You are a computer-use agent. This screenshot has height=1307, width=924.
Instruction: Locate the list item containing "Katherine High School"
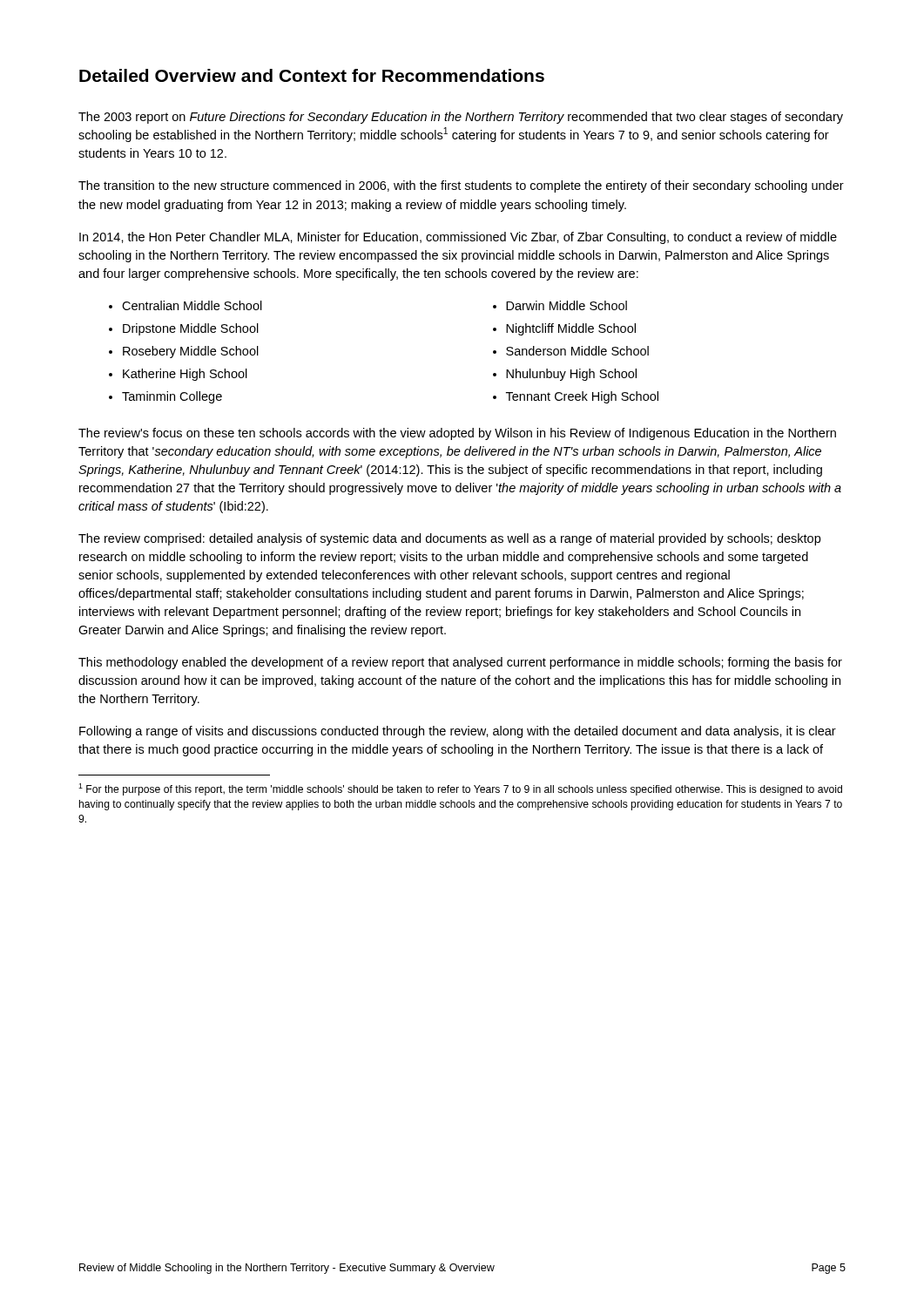pos(185,373)
